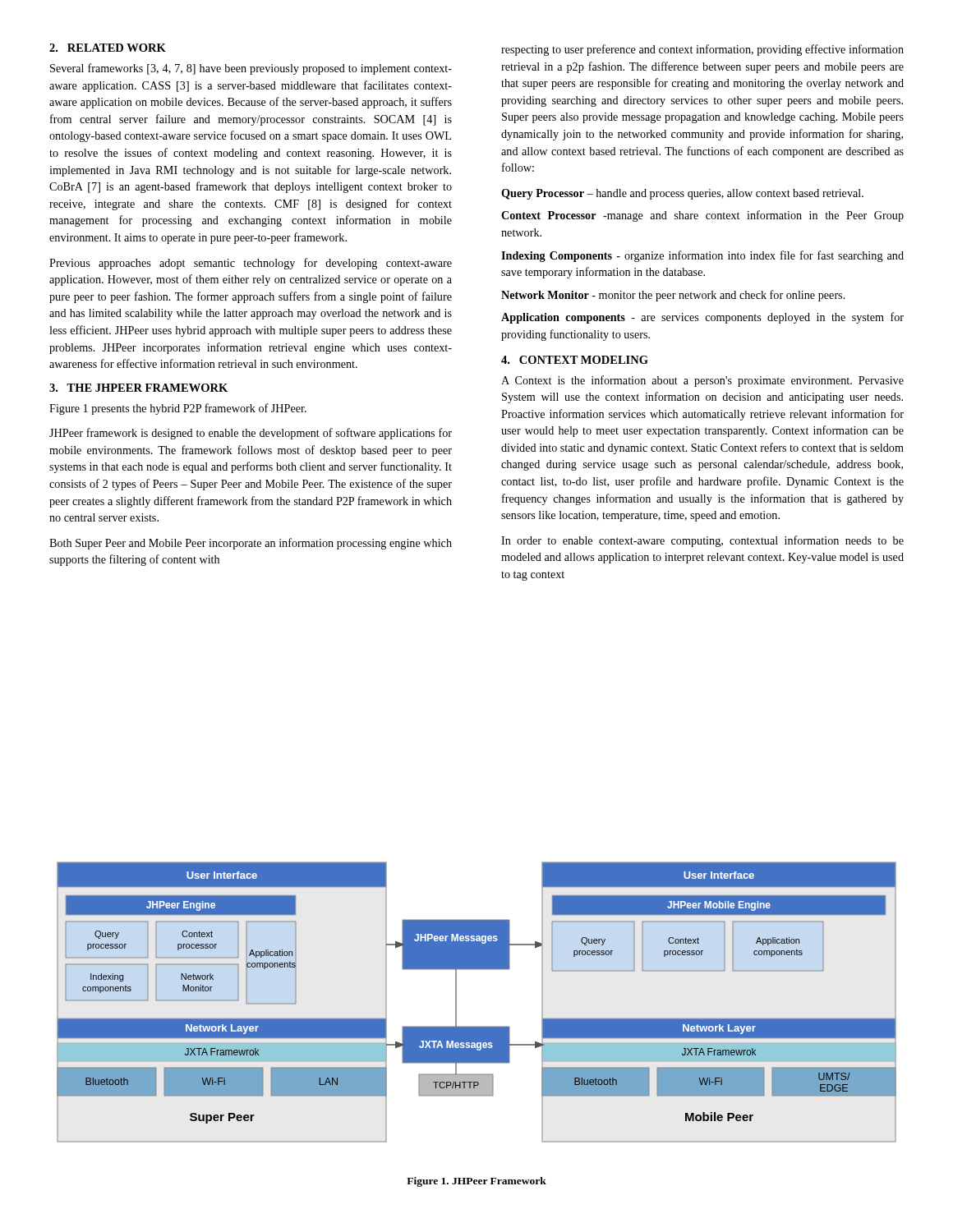Select the list item that reads "Indexing Components - organize information into"

[702, 264]
